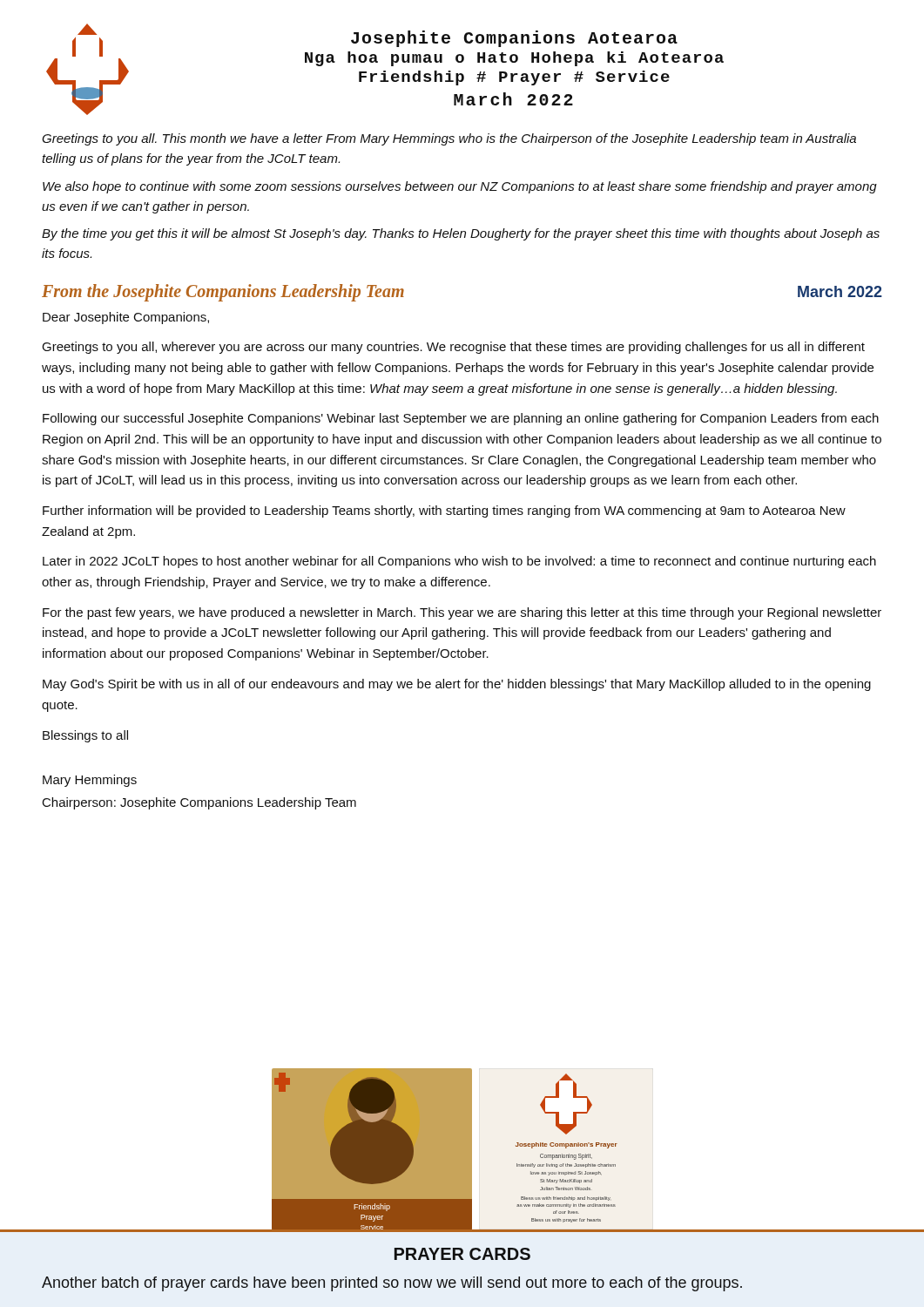Select the text block starting "From the Josephite Companions Leadership"
Viewport: 924px width, 1307px height.
pyautogui.click(x=223, y=291)
